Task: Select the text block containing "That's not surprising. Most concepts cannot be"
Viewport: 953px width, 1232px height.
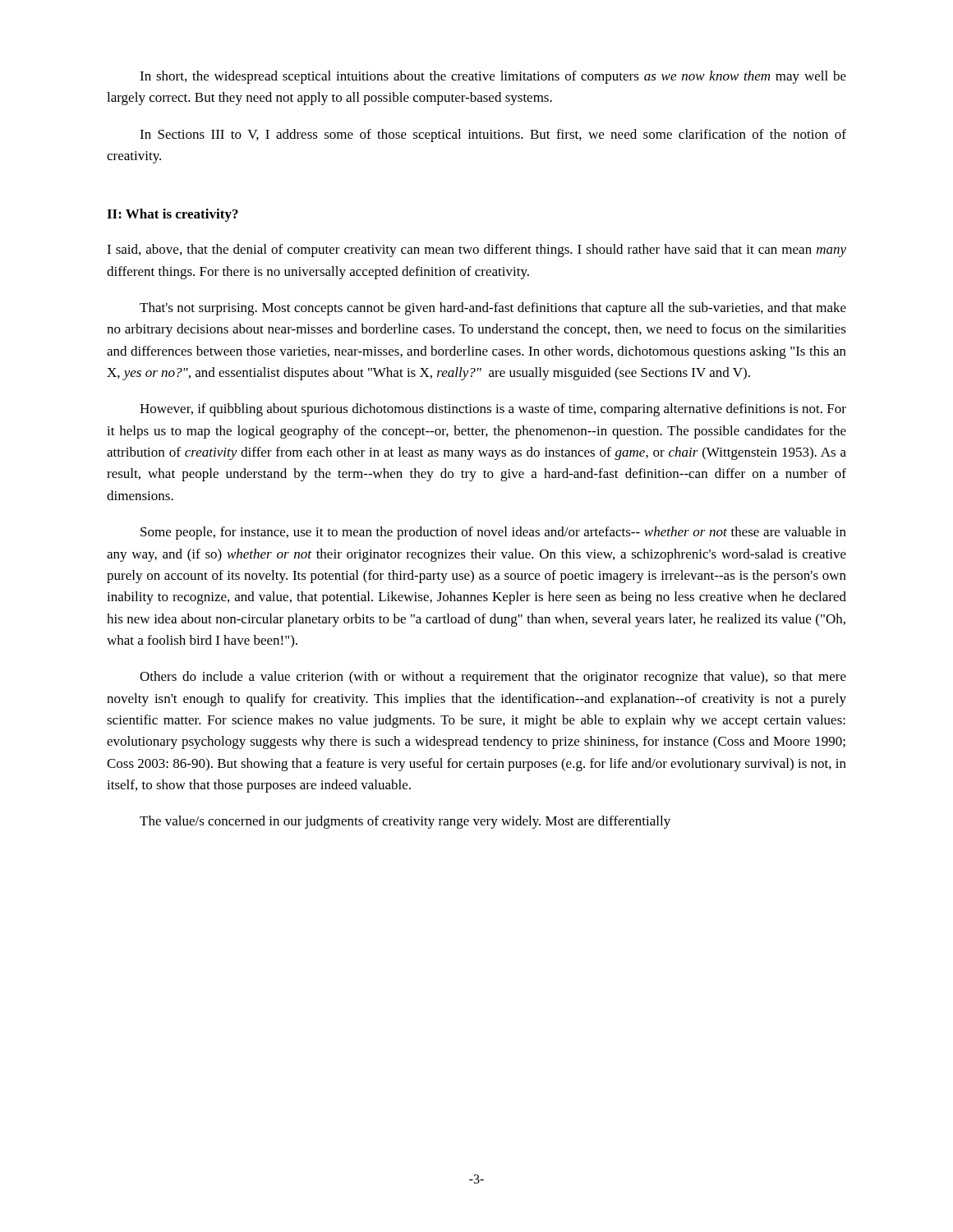Action: [476, 340]
